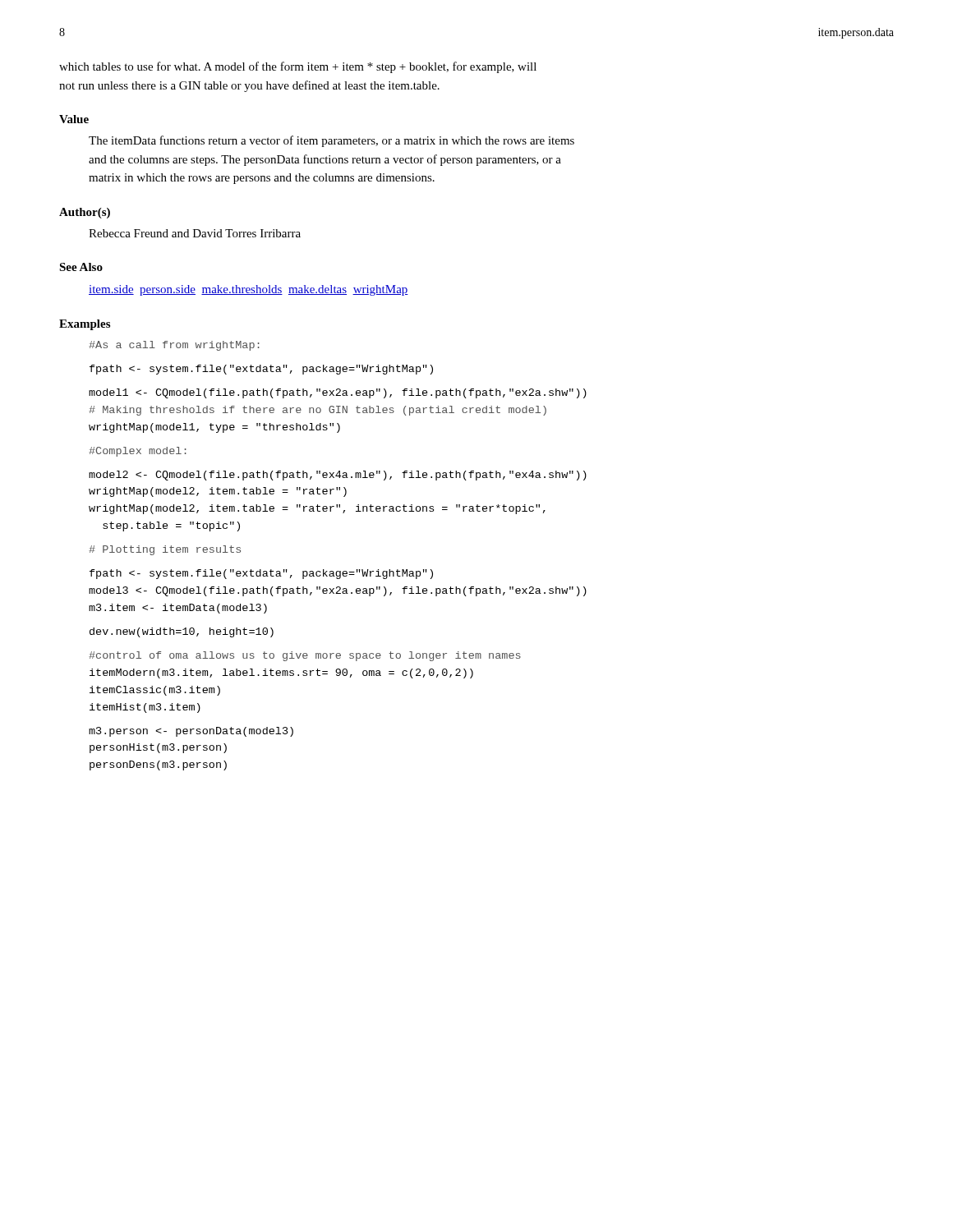Click on the text starting "# Plotting item results"
Screen dimensions: 1232x953
(165, 550)
